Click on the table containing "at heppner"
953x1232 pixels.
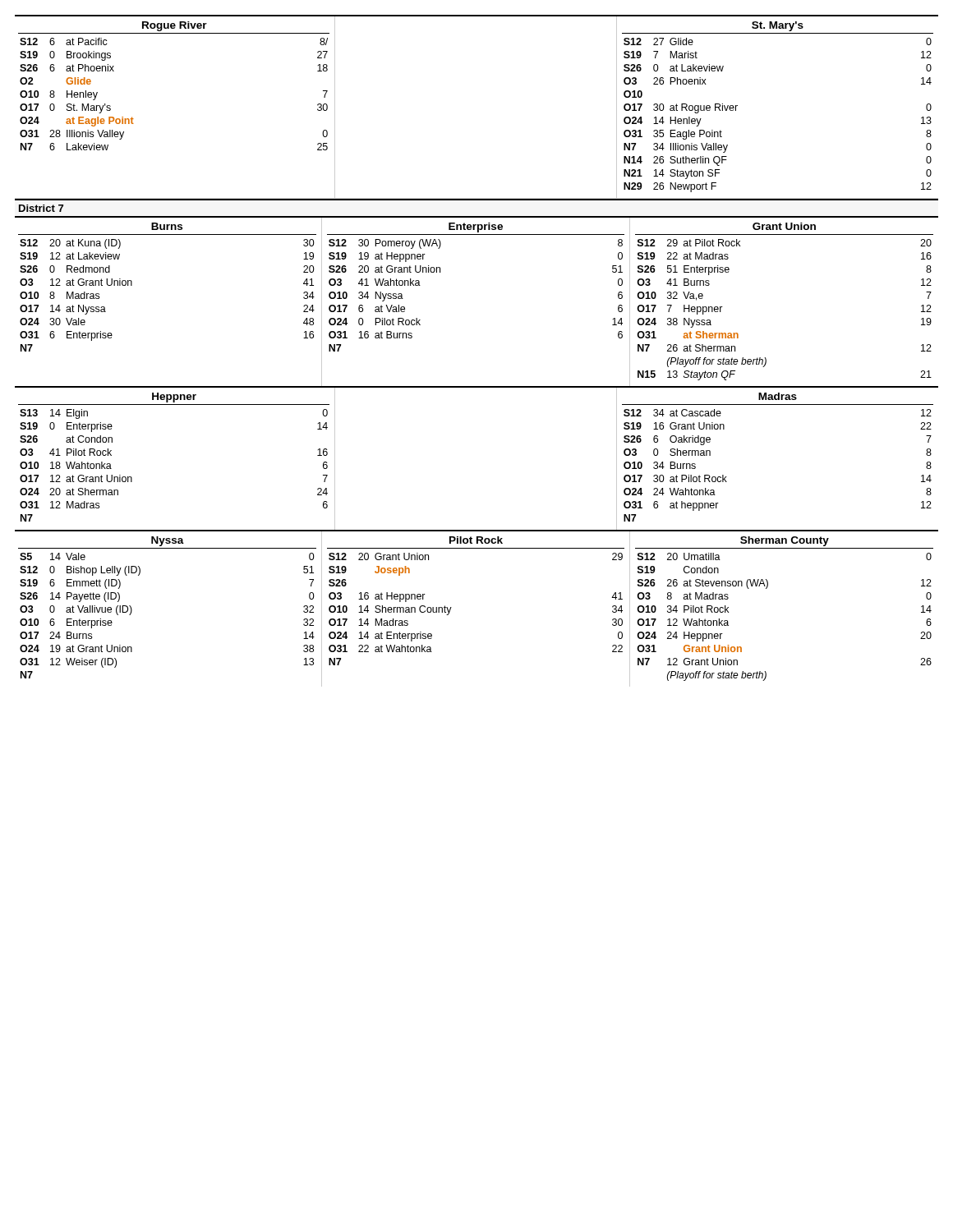click(777, 459)
